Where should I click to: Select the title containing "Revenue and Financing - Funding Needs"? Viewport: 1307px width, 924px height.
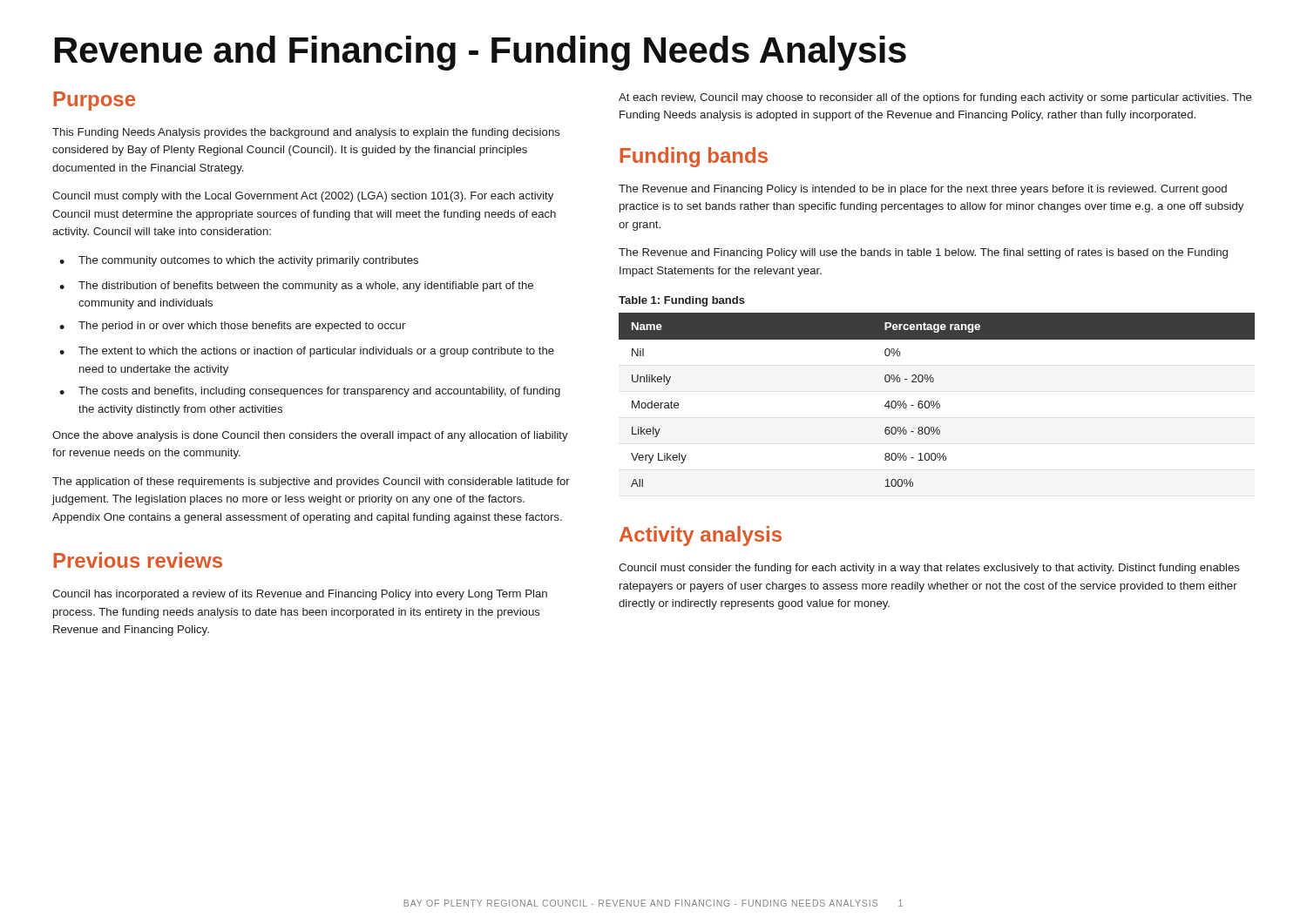(x=654, y=50)
